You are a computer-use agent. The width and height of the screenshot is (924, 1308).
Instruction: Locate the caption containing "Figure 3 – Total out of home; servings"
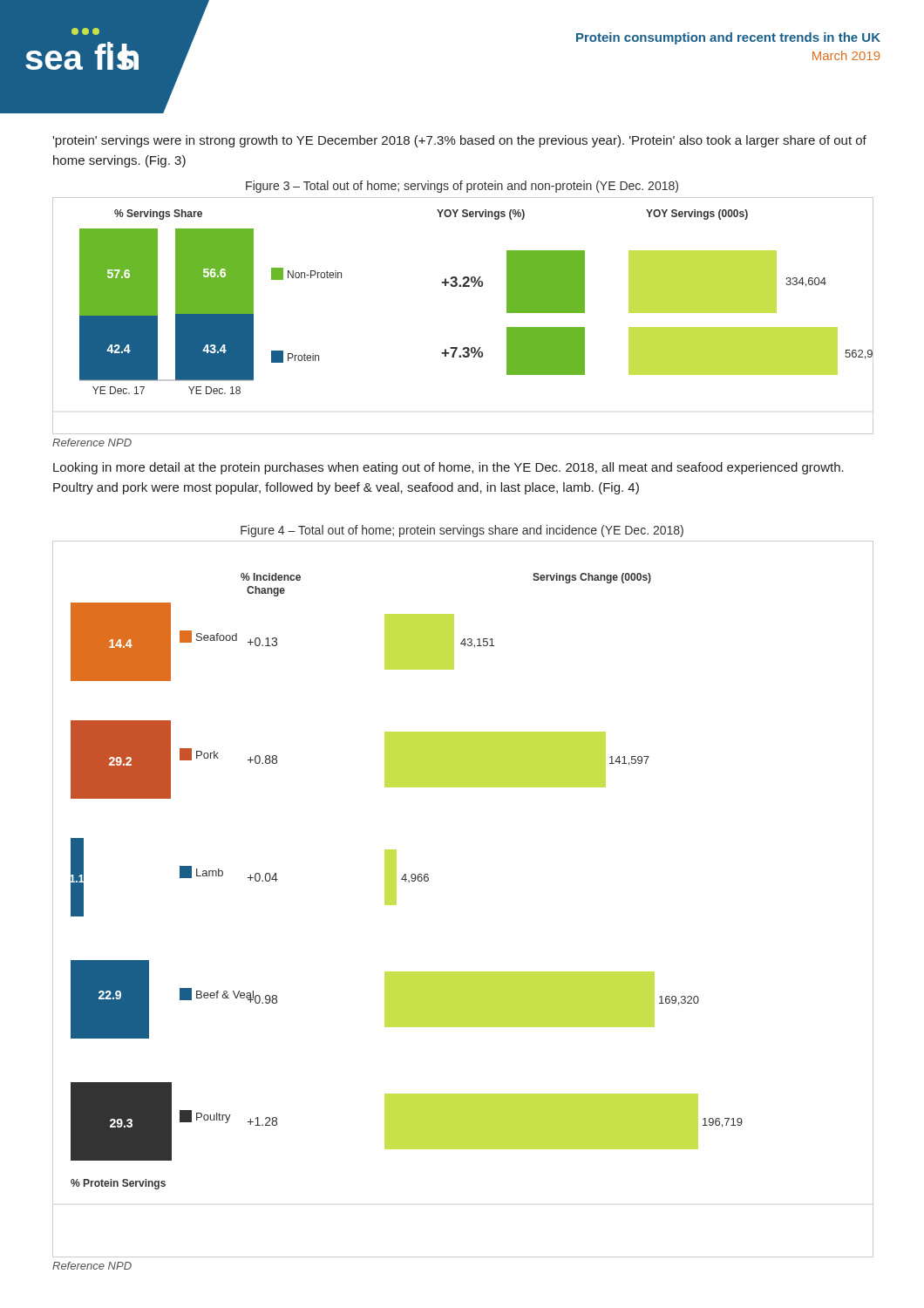pos(462,186)
